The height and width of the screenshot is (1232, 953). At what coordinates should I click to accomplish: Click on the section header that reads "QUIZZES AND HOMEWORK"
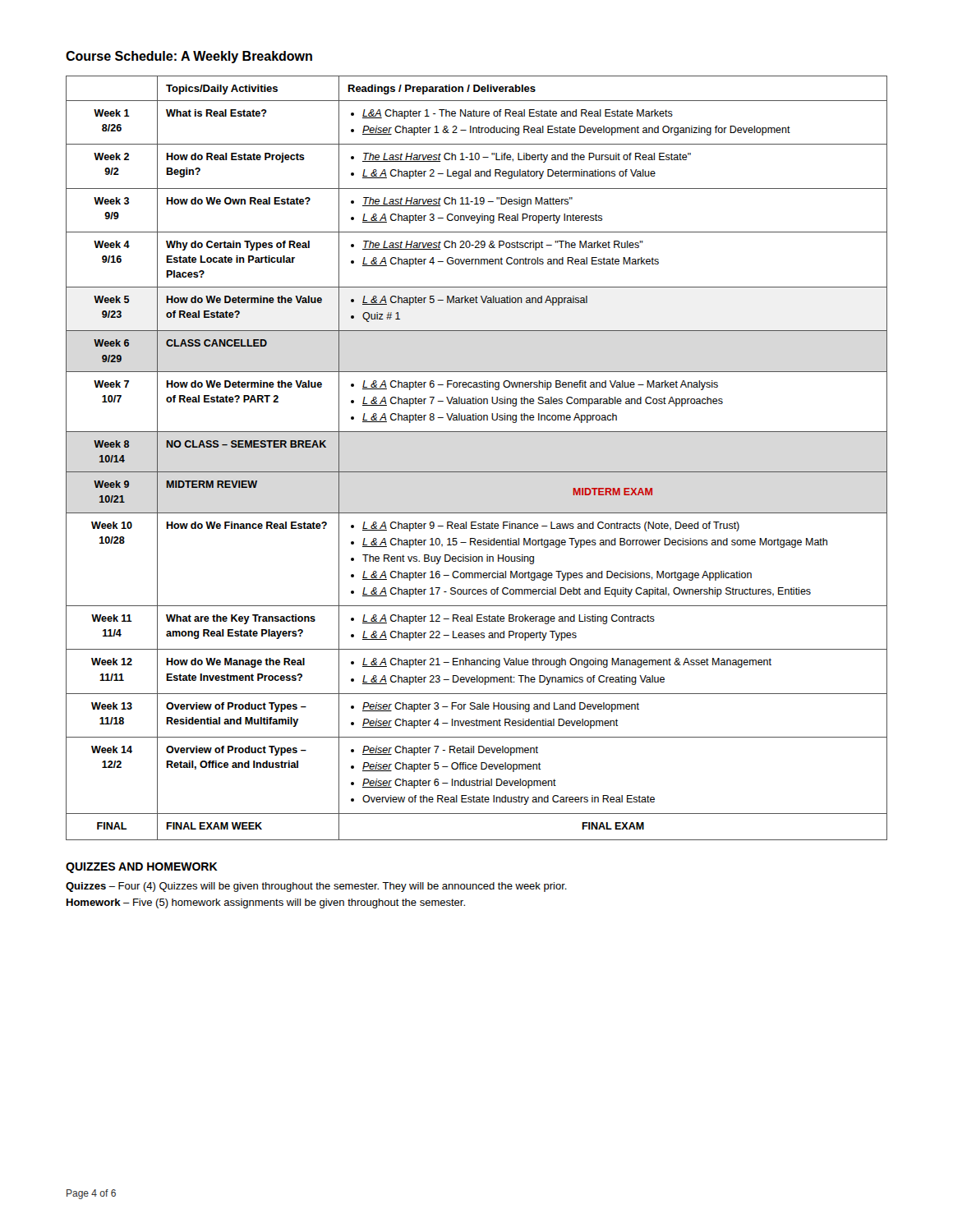click(x=142, y=866)
